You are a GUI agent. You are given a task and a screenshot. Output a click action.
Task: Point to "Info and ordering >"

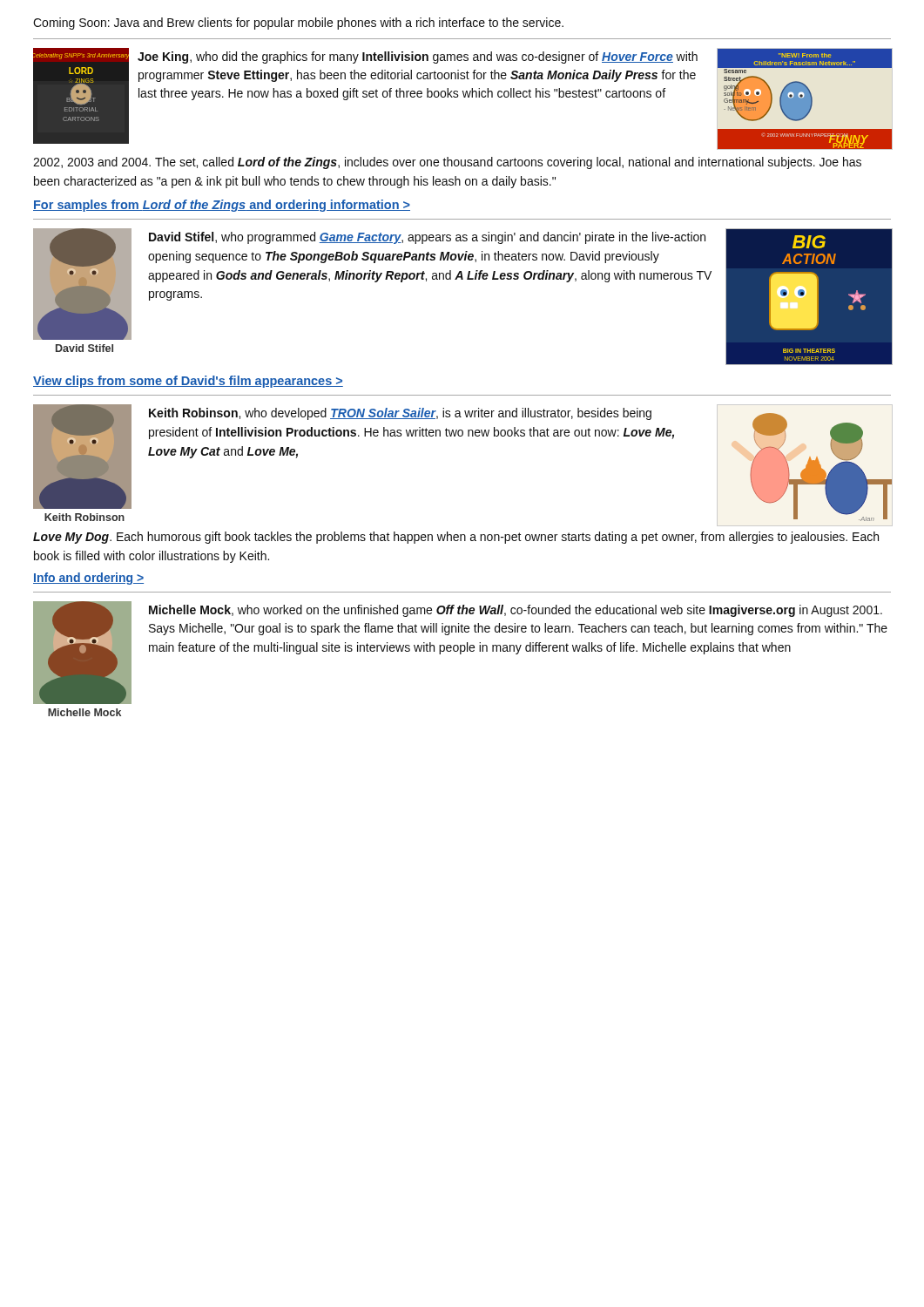point(88,577)
